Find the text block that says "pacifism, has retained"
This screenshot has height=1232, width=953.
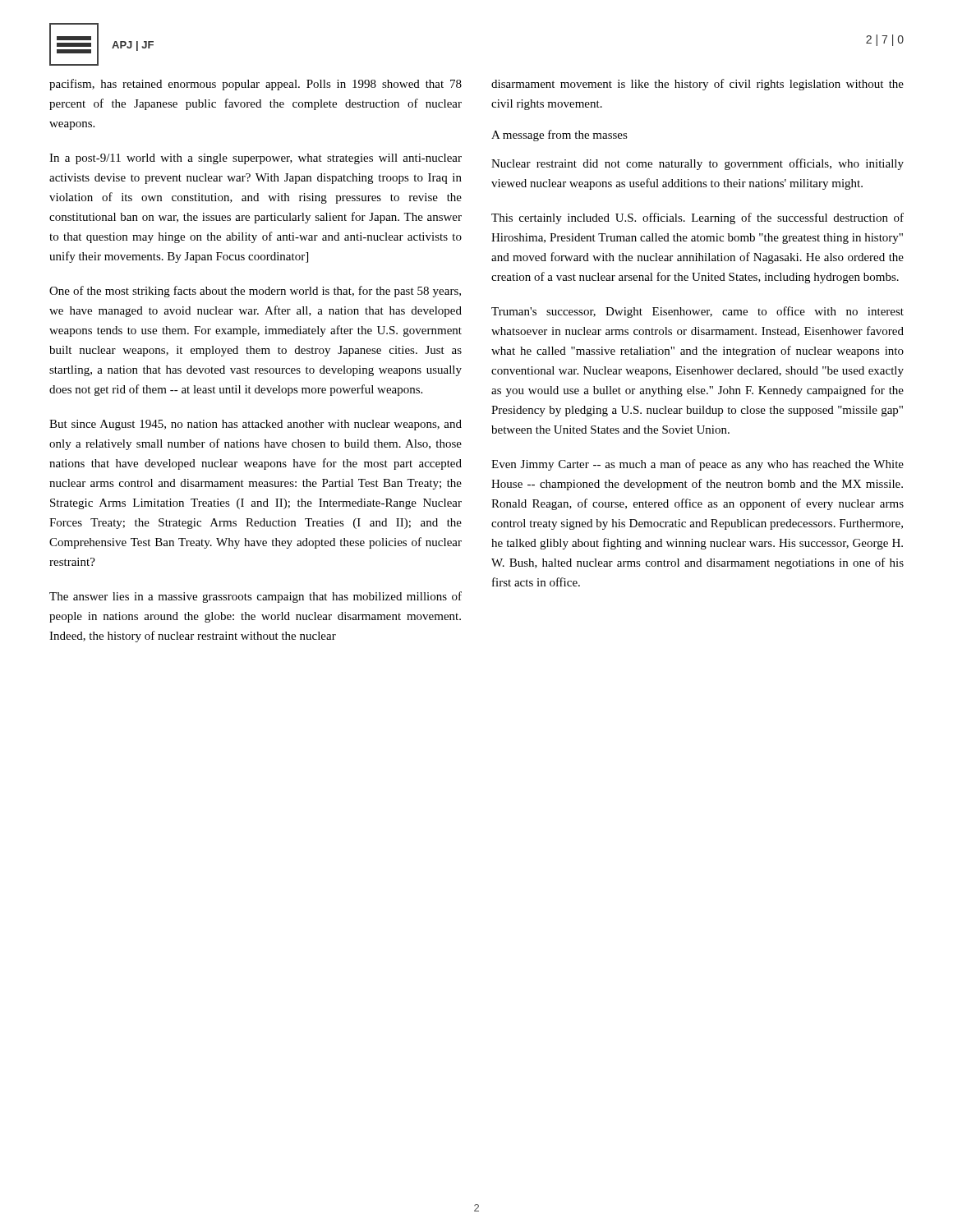[x=255, y=103]
